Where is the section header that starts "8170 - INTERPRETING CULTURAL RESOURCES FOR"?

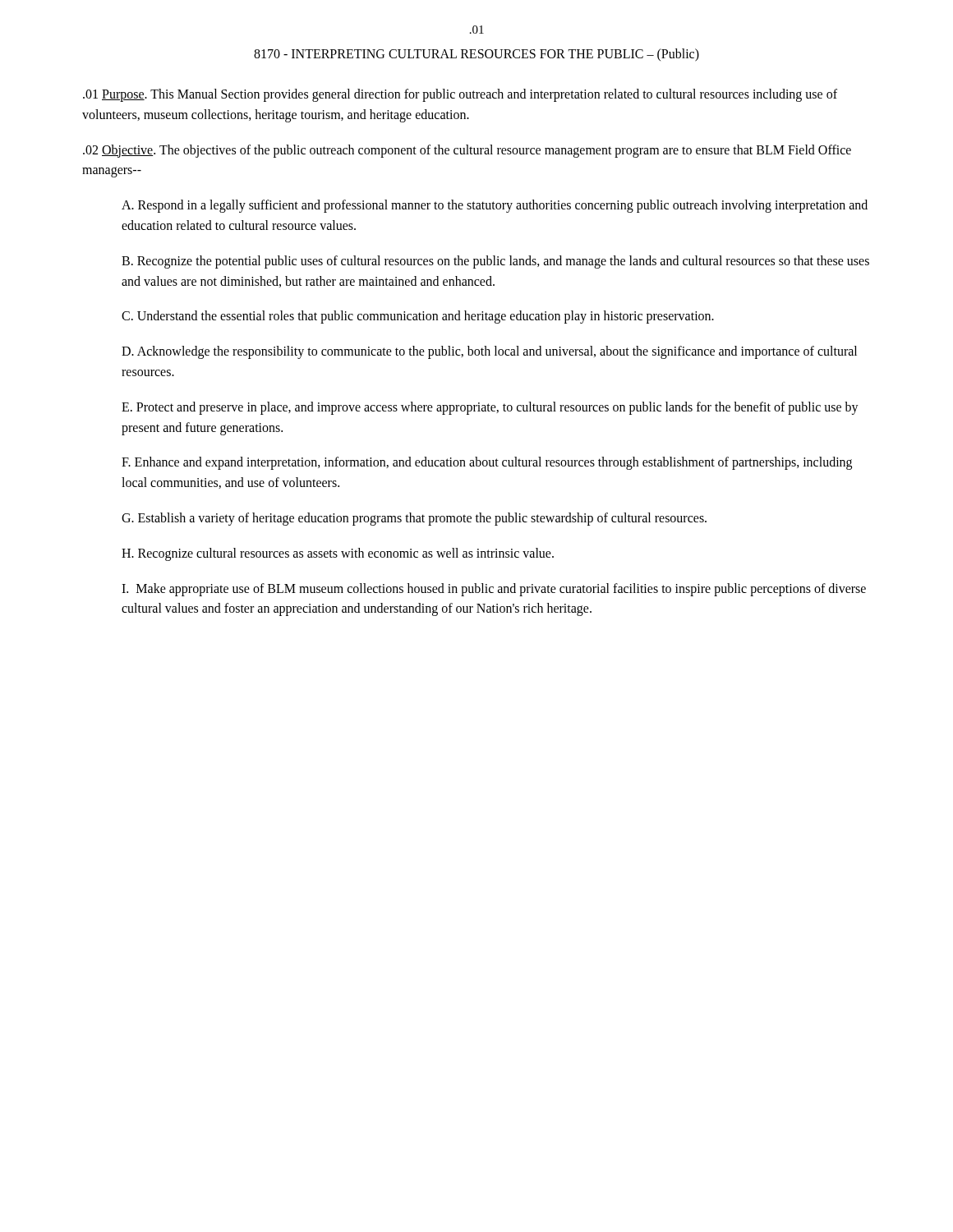click(476, 54)
